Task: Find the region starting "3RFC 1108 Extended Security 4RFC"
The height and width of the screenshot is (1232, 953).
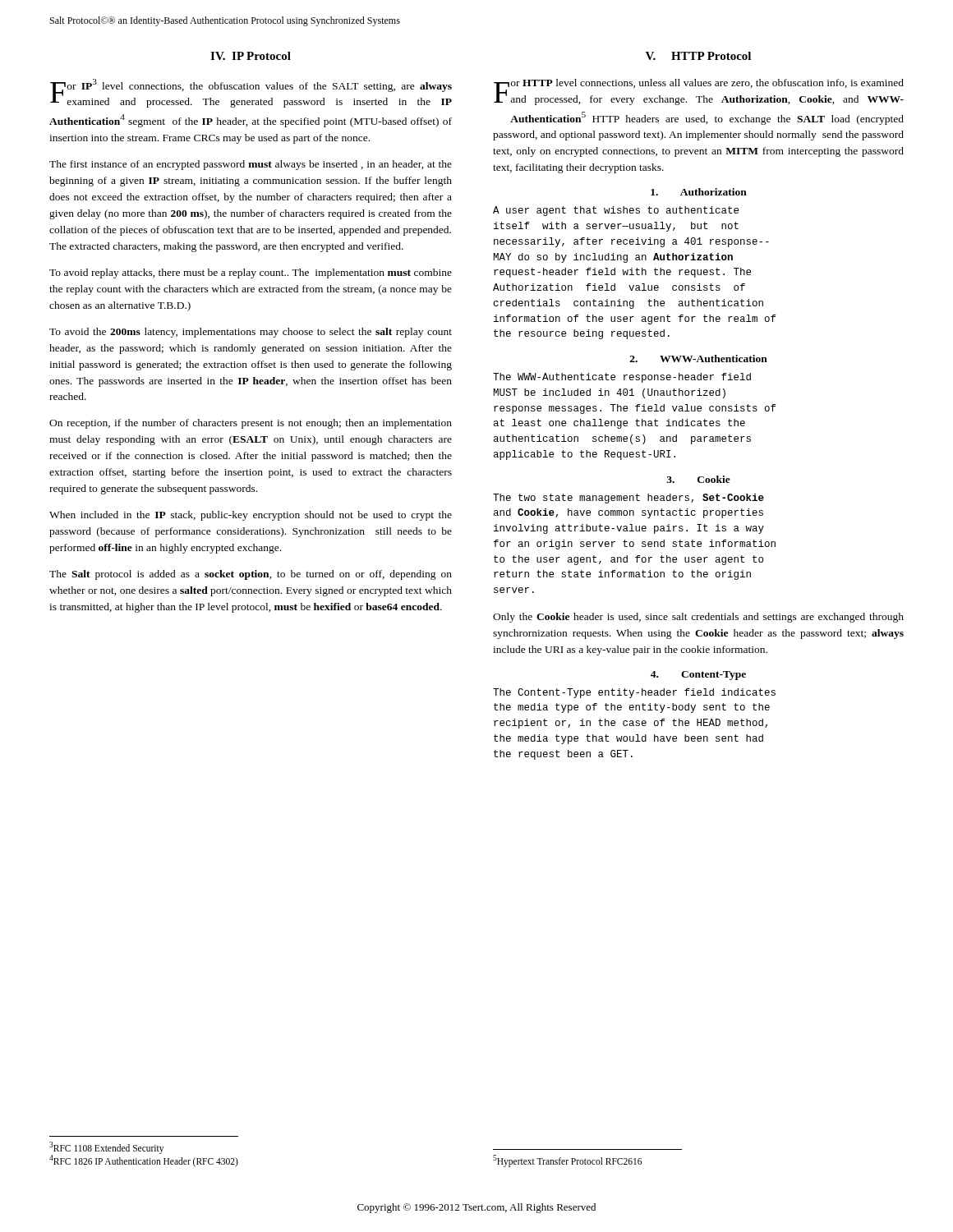Action: (144, 1153)
